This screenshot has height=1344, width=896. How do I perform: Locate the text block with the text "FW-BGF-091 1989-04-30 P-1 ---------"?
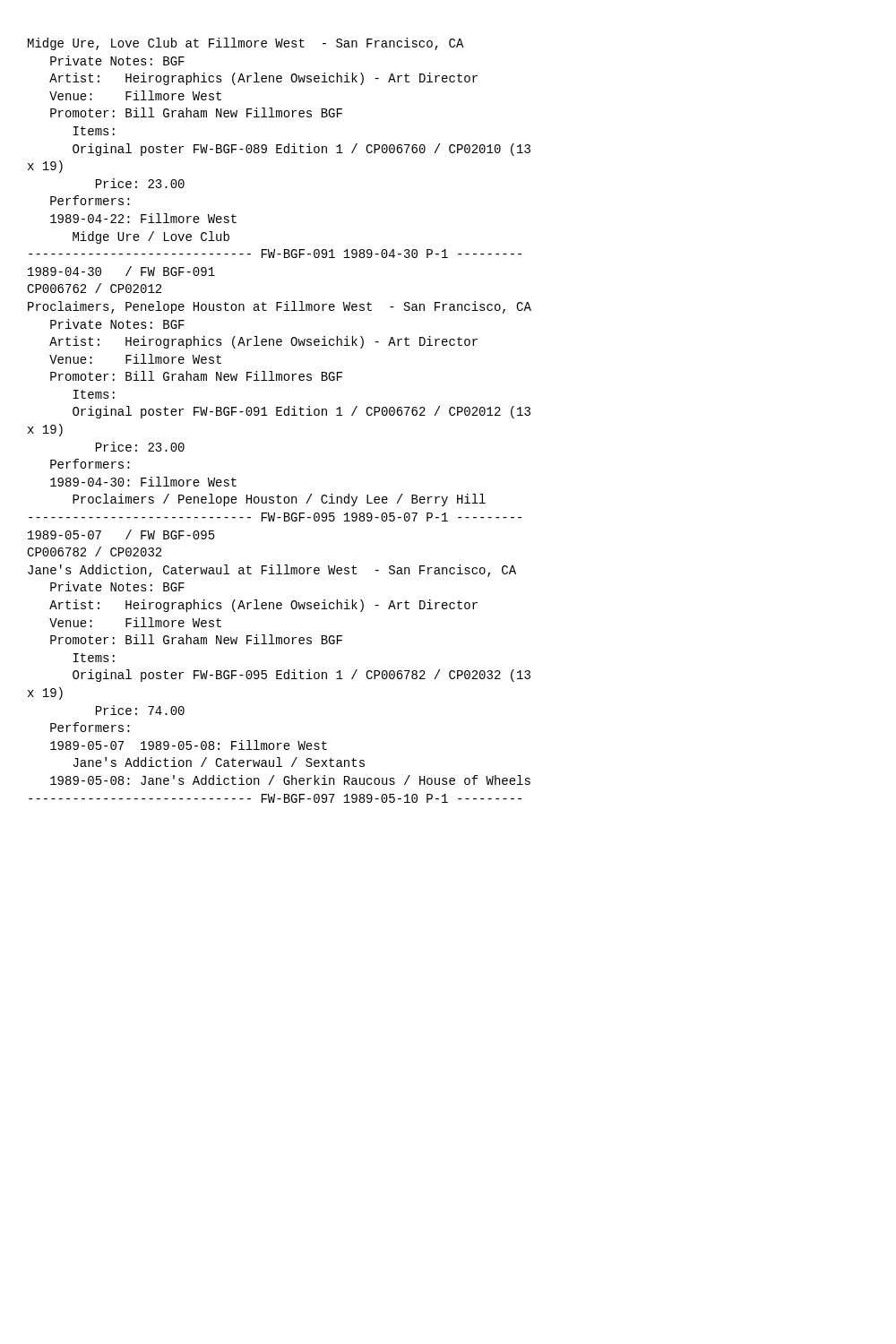[275, 254]
